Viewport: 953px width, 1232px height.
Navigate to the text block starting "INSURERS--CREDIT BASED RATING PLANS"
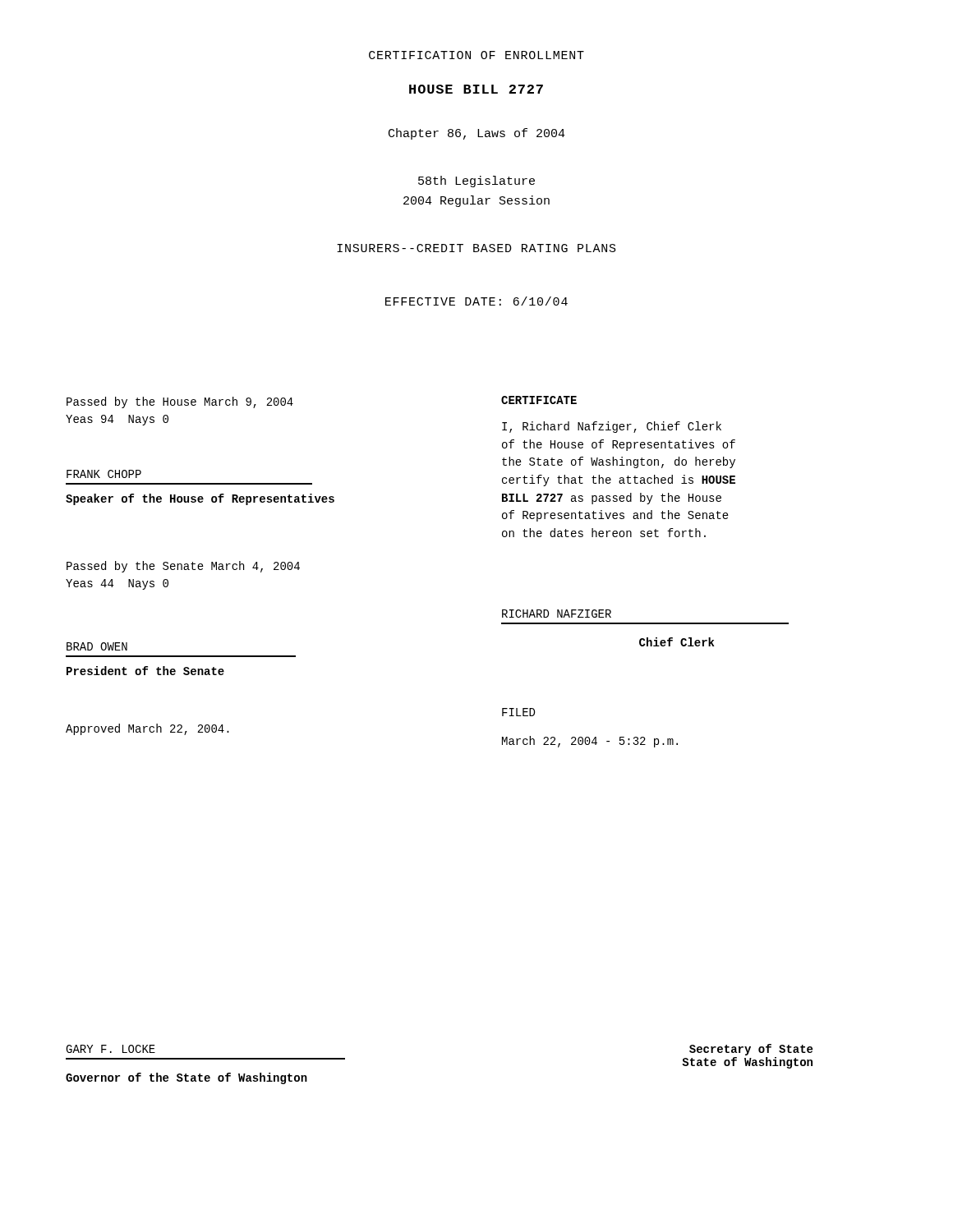(476, 249)
